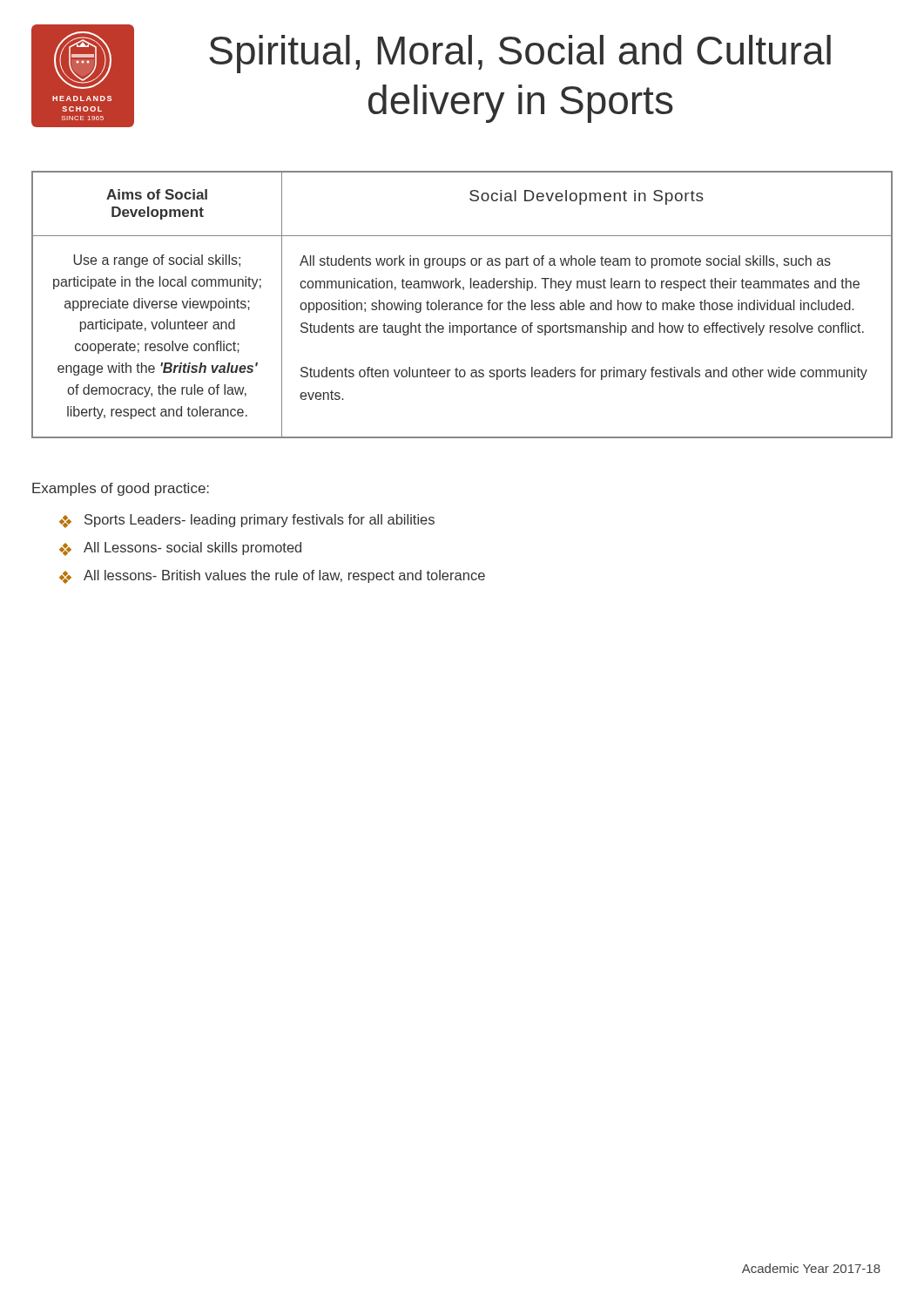Click on the region starting "❖All lessons- British"
This screenshot has height=1307, width=924.
(271, 578)
